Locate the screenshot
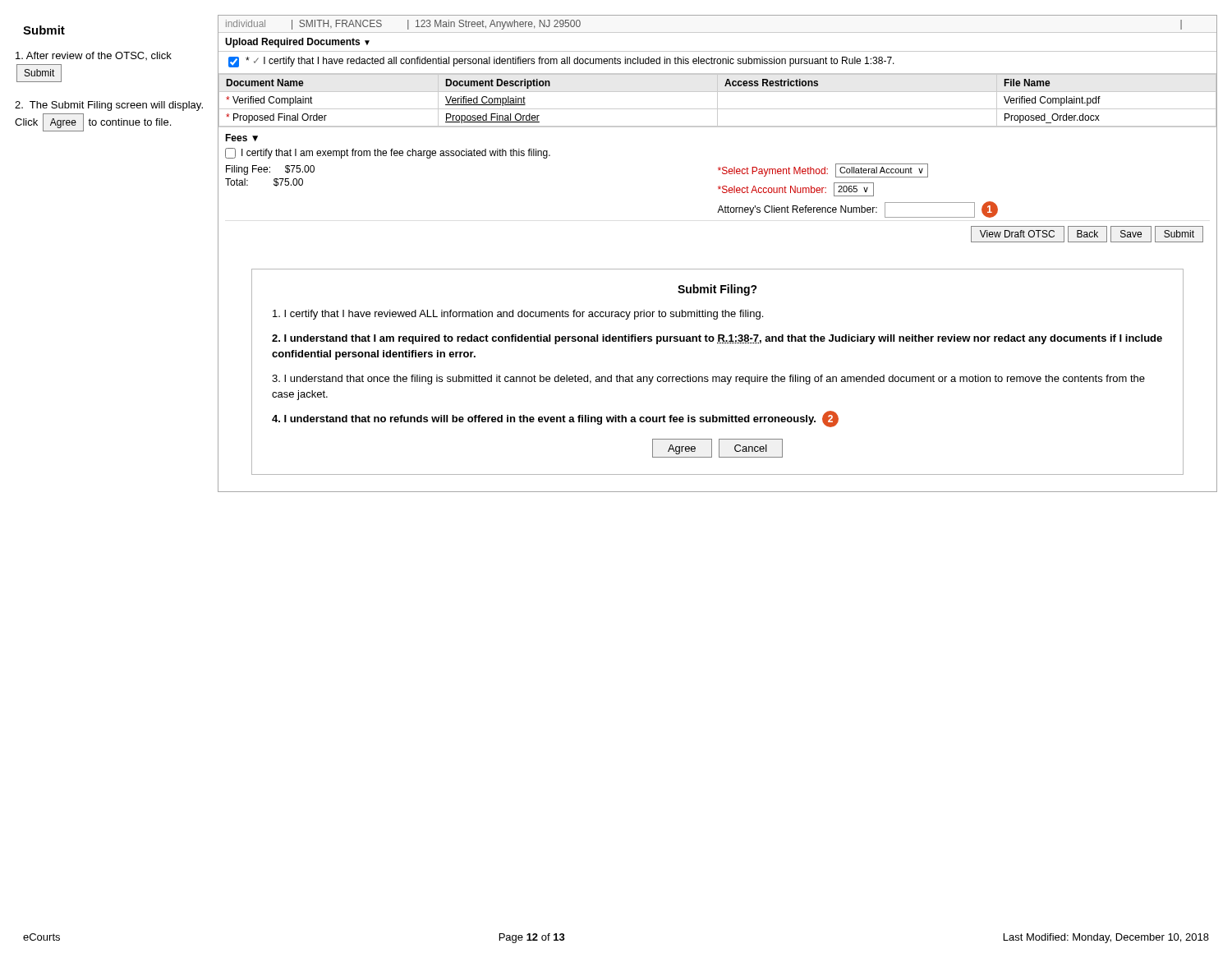Viewport: 1232px width, 953px height. pyautogui.click(x=717, y=253)
